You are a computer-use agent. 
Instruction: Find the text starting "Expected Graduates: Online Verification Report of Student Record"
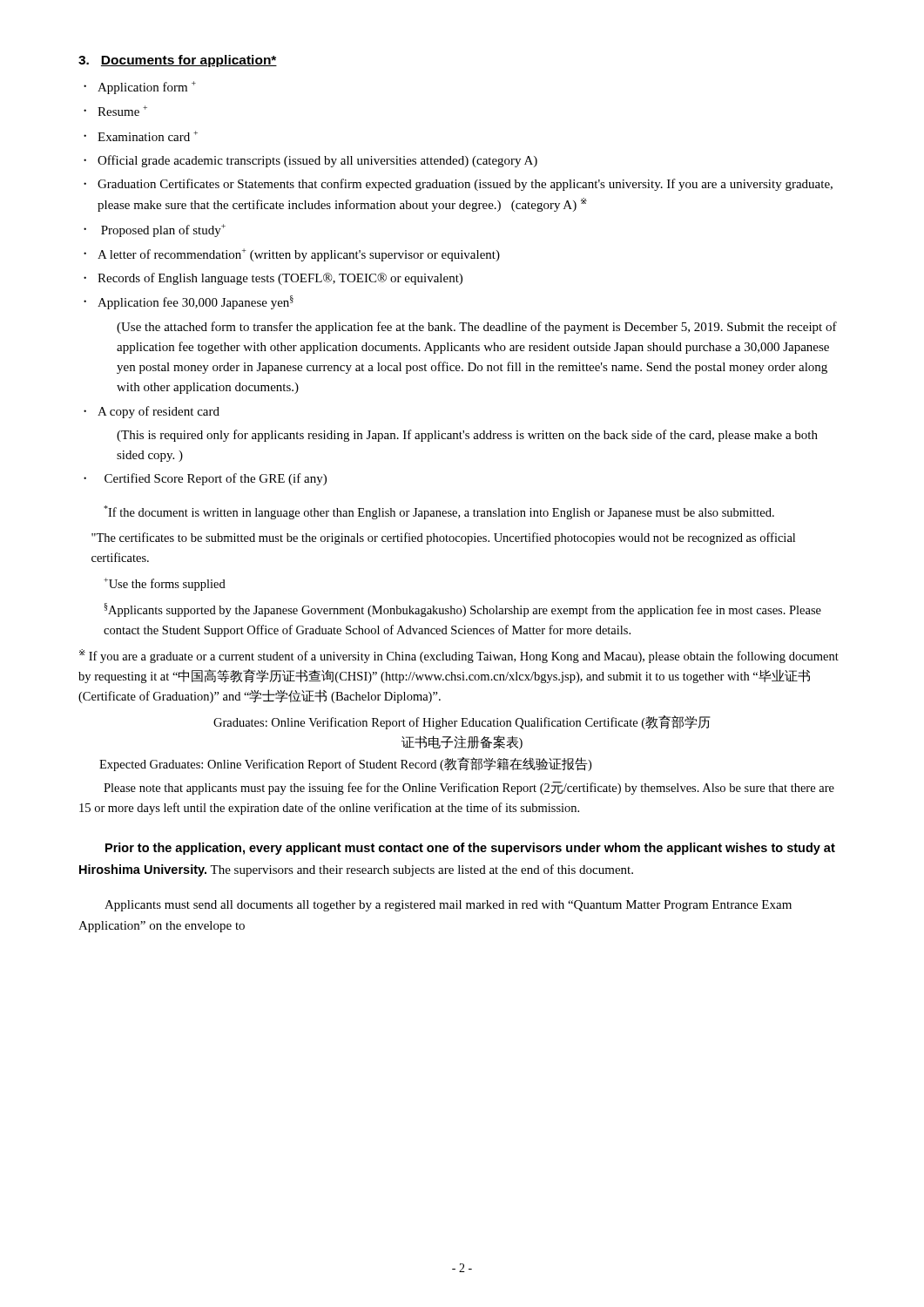point(346,764)
